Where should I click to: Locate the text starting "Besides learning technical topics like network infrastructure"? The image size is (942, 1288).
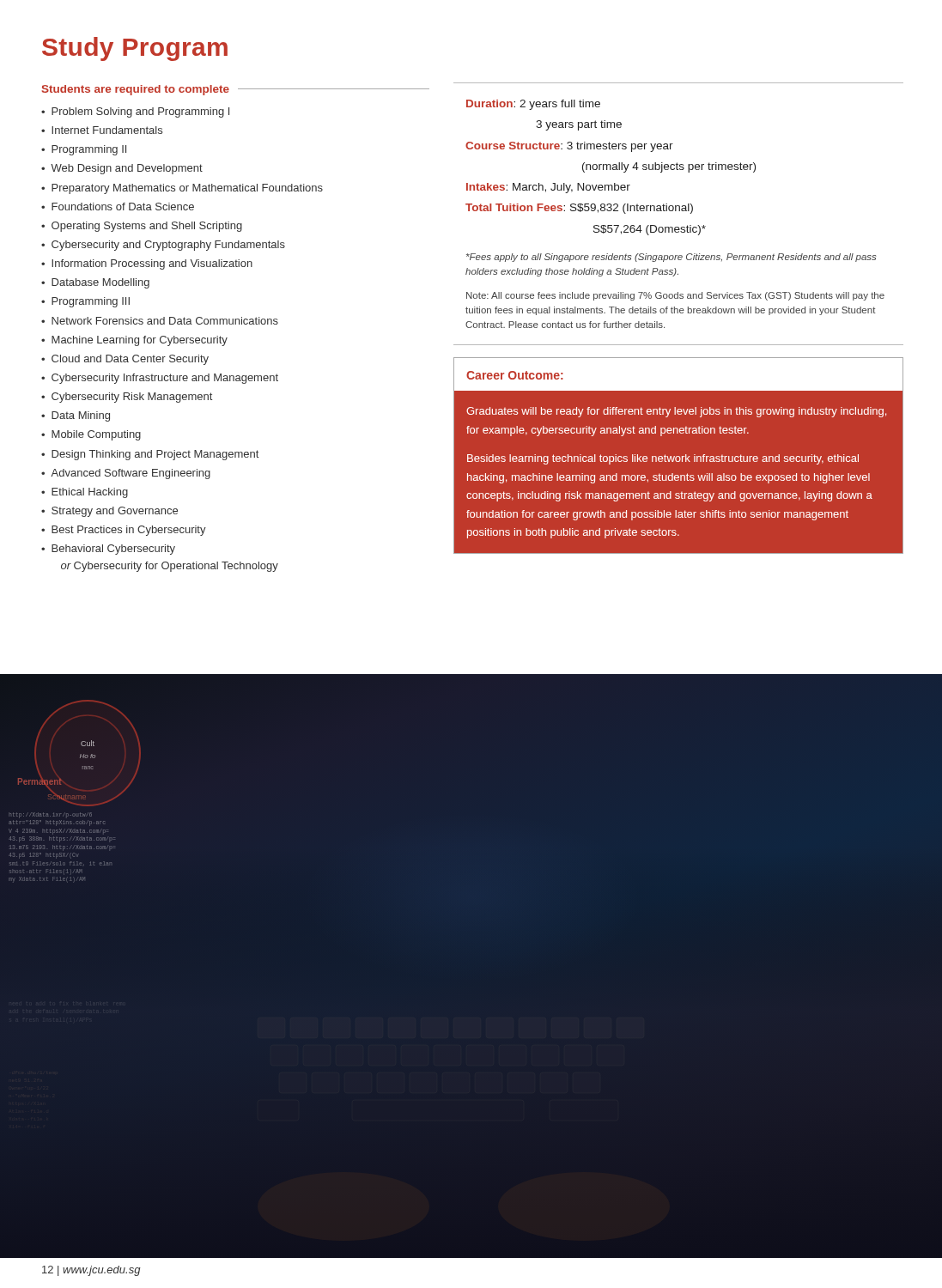pyautogui.click(x=669, y=495)
